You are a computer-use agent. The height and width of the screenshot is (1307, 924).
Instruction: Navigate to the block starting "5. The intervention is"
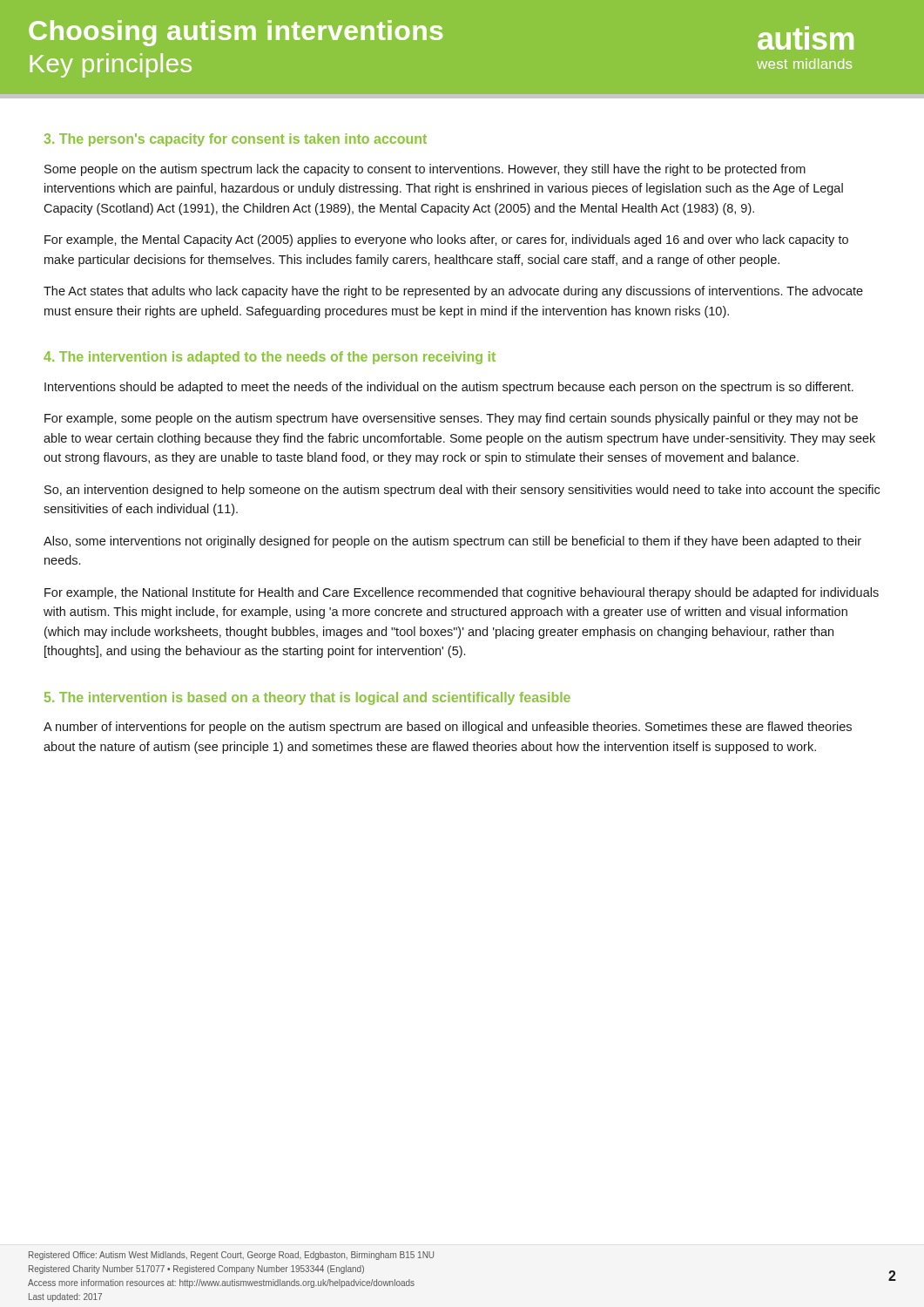click(x=307, y=697)
